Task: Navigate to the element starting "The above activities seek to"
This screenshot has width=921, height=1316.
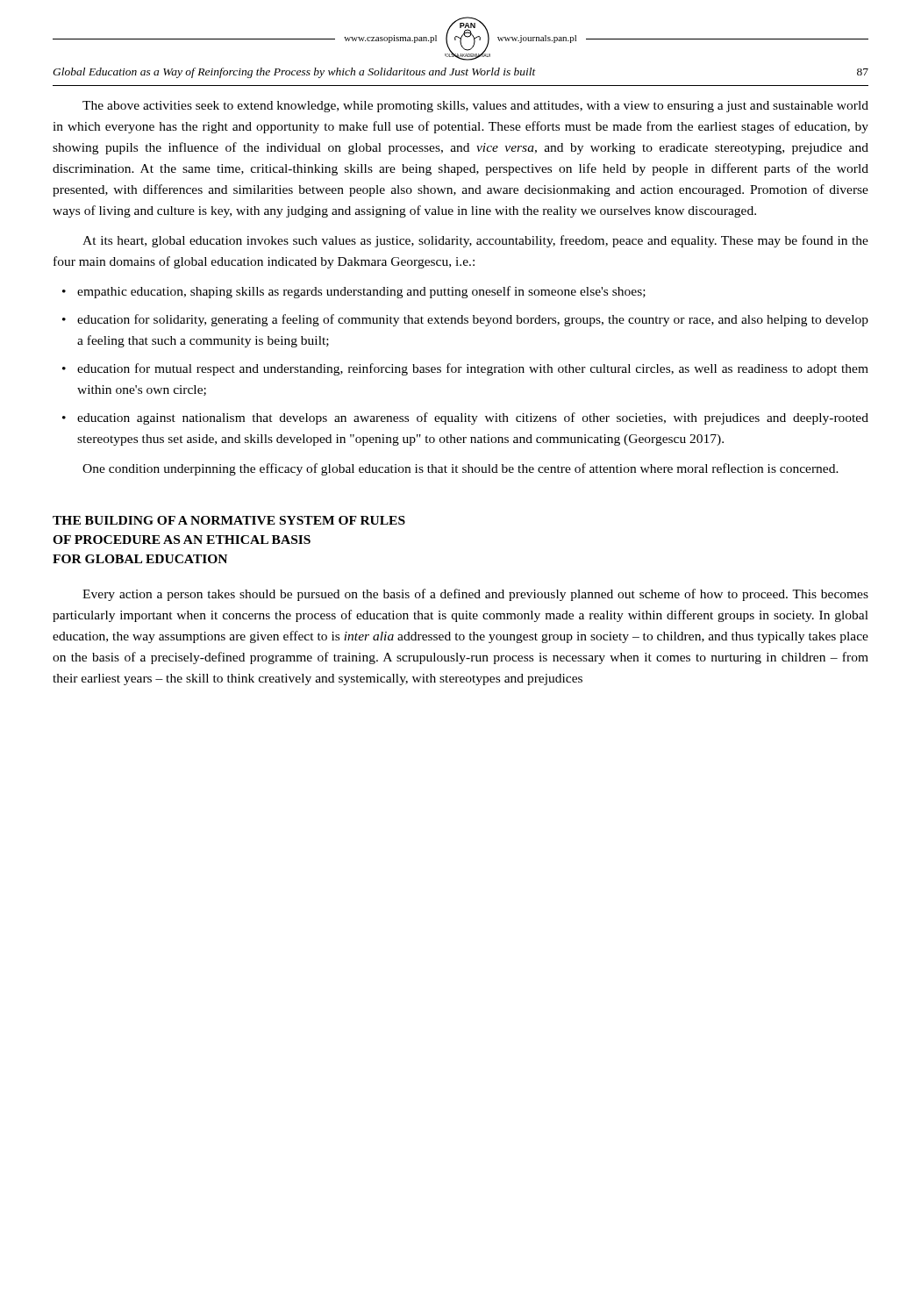Action: (x=460, y=158)
